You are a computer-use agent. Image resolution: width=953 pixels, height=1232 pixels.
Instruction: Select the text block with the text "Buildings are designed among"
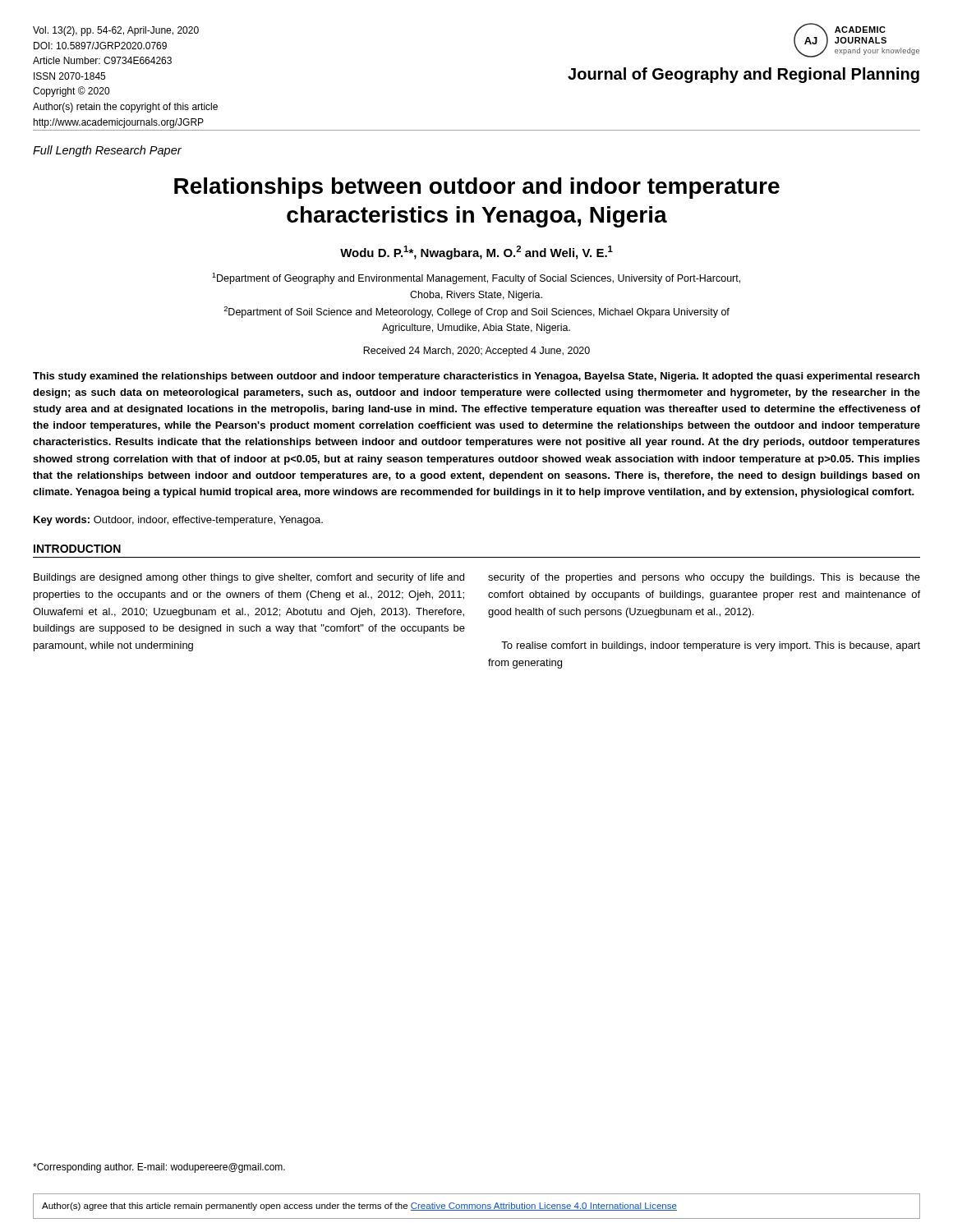point(249,611)
